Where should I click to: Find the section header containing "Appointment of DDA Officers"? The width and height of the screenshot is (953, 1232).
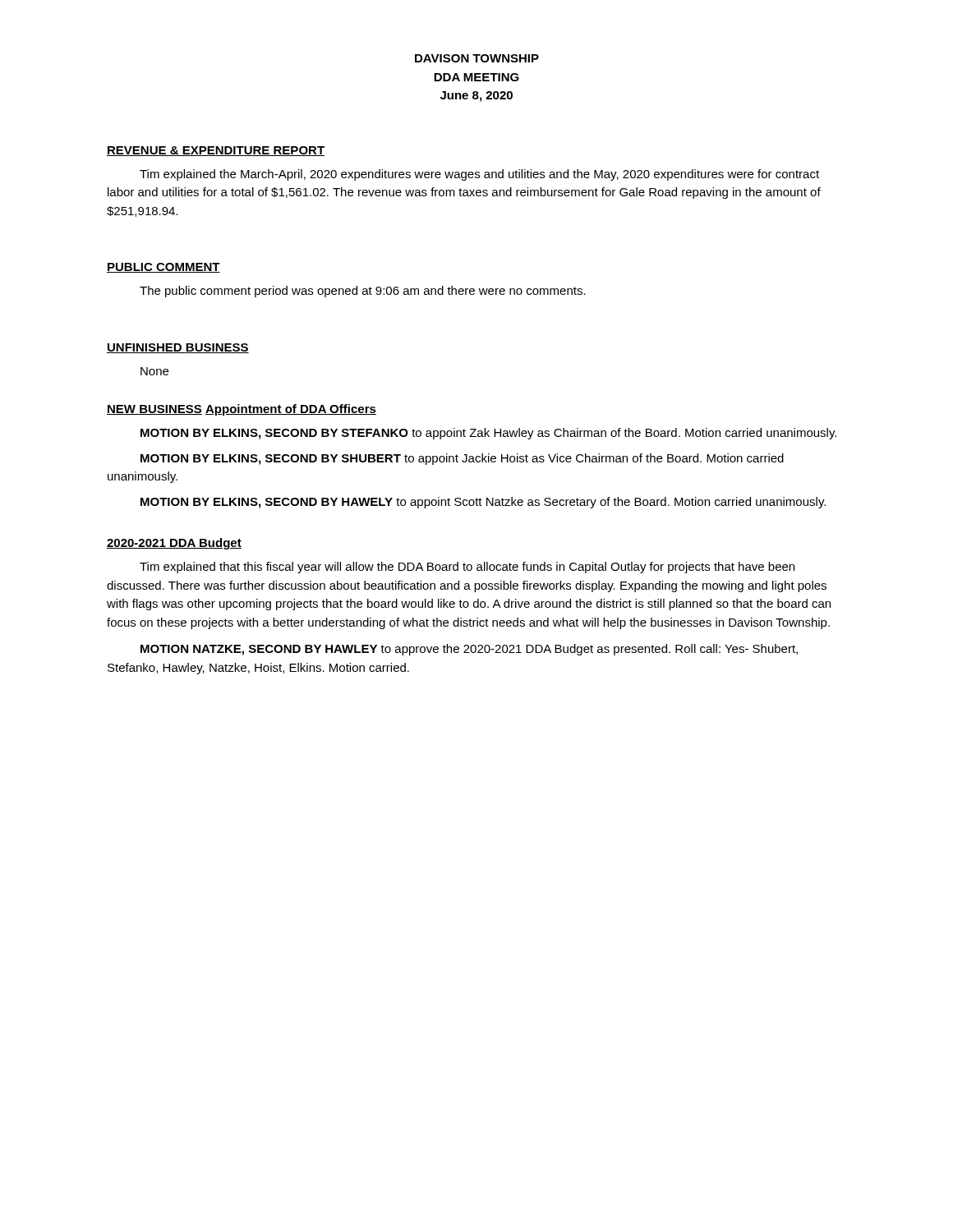(x=291, y=409)
